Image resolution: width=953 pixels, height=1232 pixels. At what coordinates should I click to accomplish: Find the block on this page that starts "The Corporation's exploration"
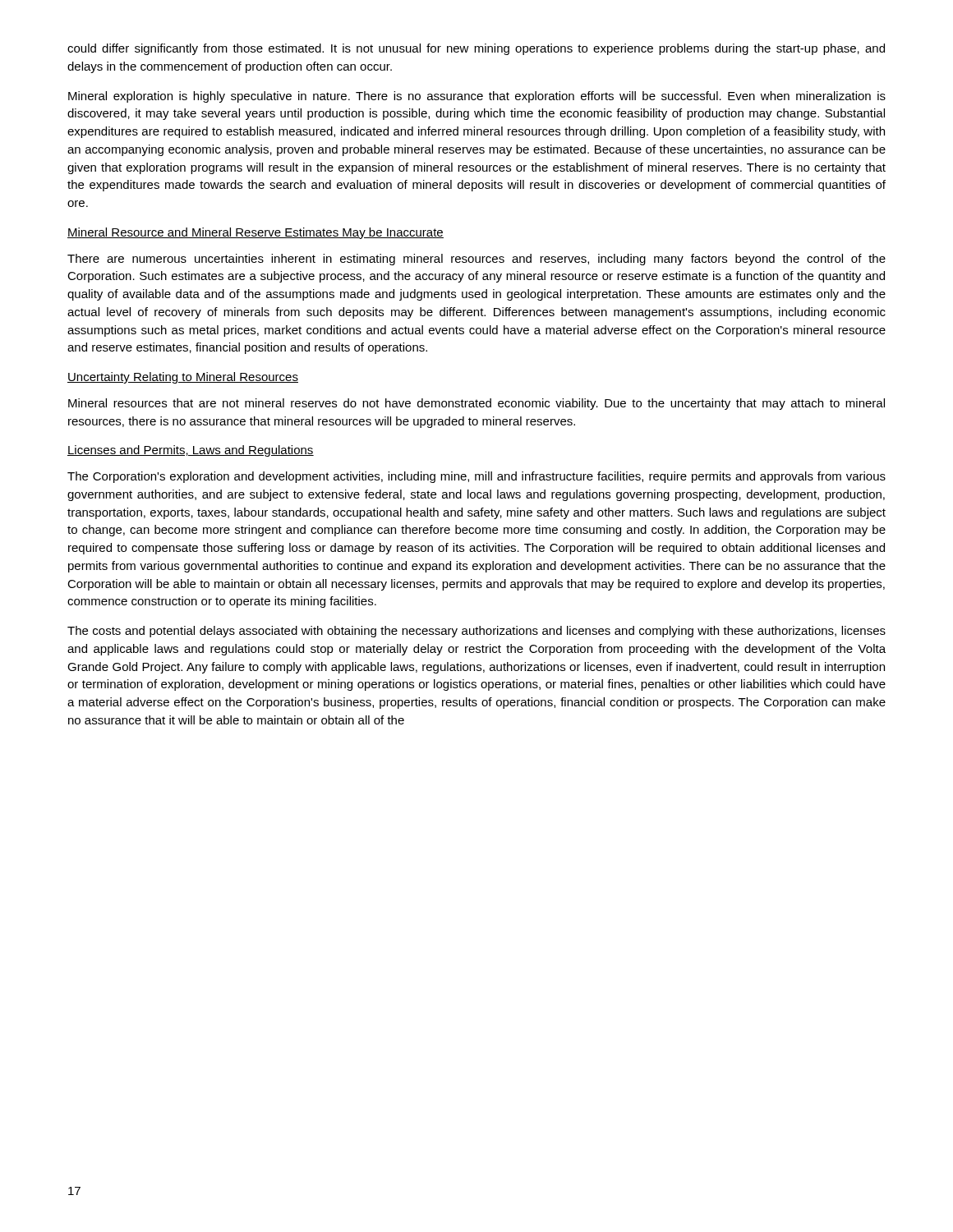click(476, 539)
